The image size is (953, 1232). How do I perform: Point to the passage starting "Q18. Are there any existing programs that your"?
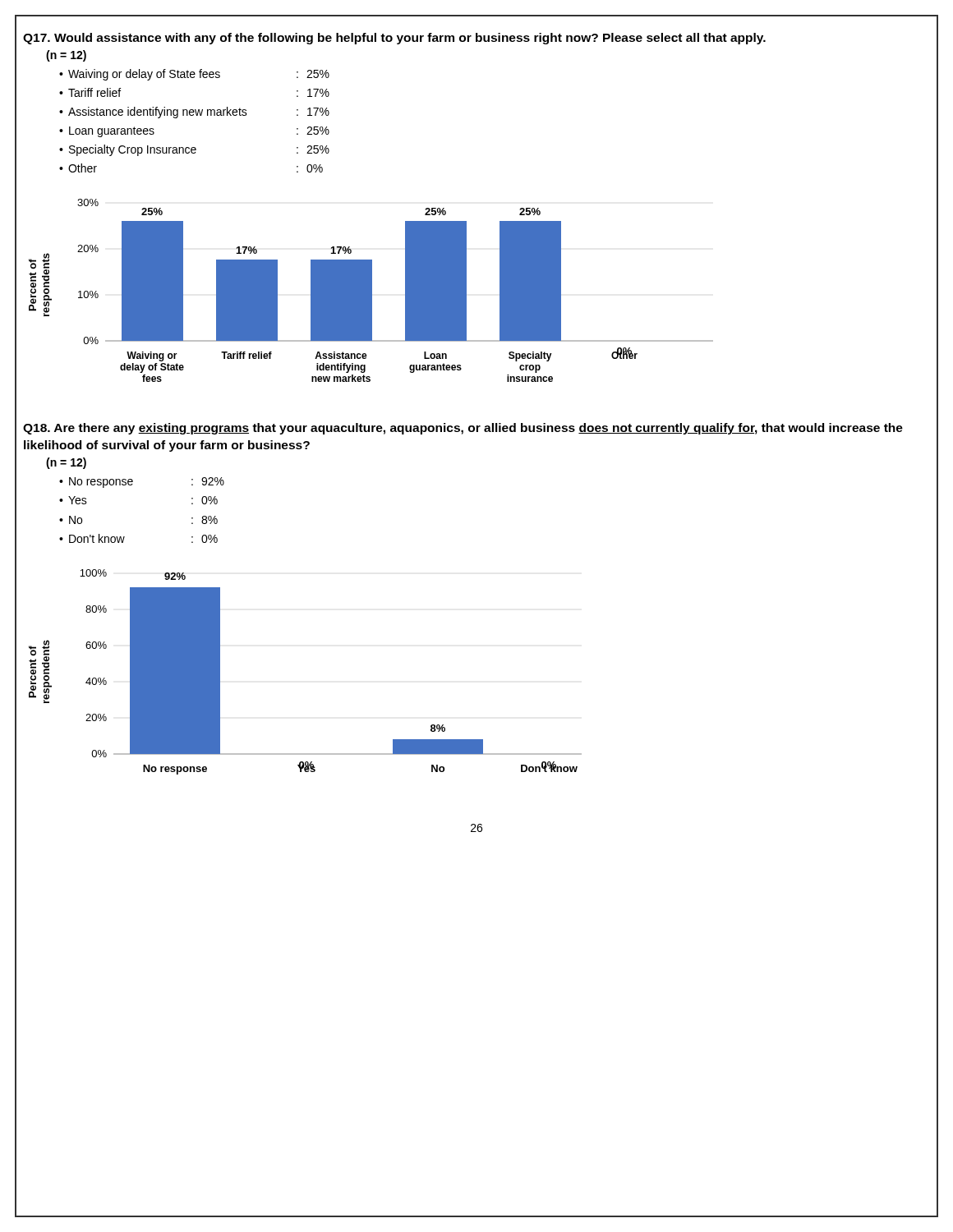coord(463,436)
